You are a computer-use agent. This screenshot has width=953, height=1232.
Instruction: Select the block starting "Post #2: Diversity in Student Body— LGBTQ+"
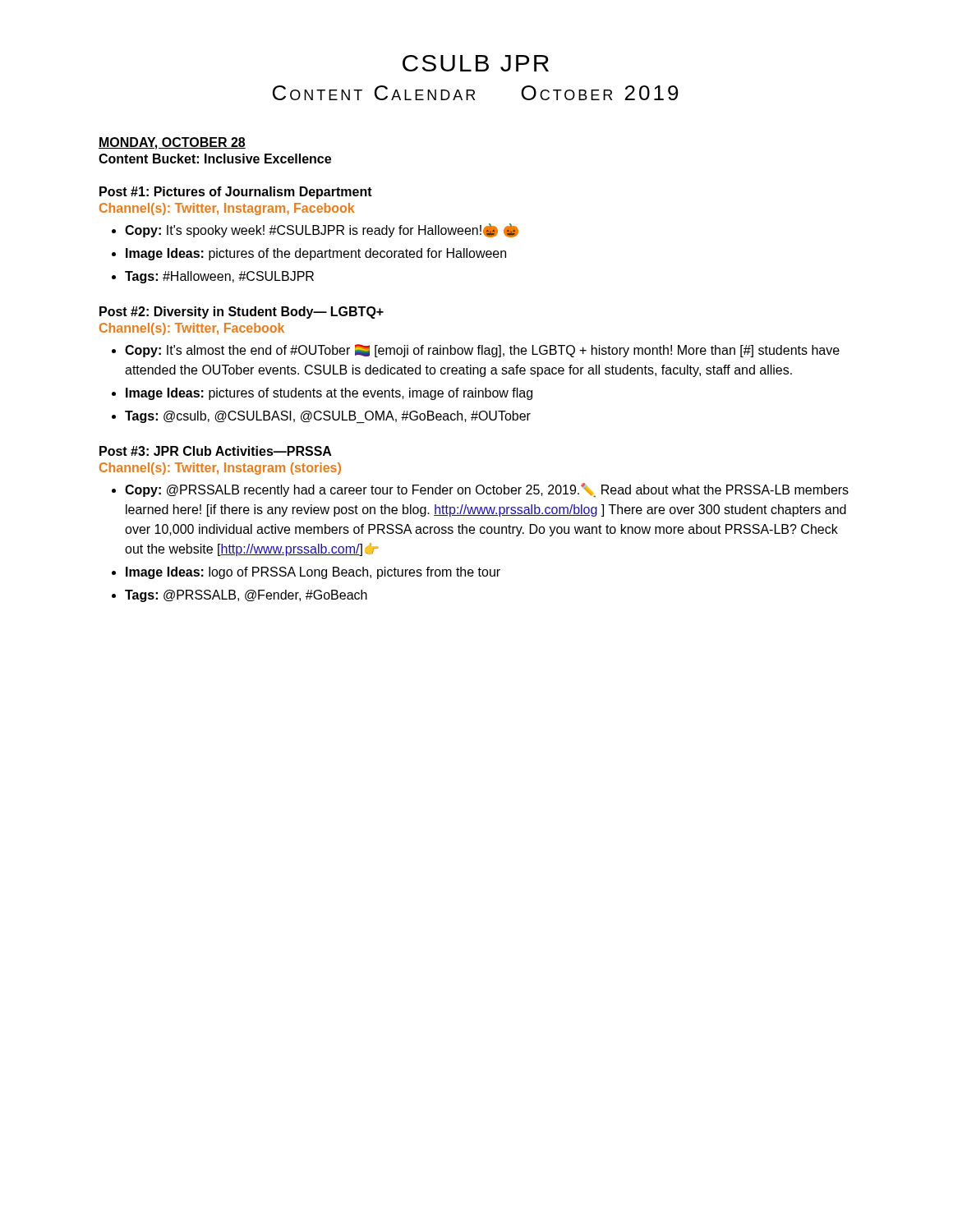(x=241, y=312)
